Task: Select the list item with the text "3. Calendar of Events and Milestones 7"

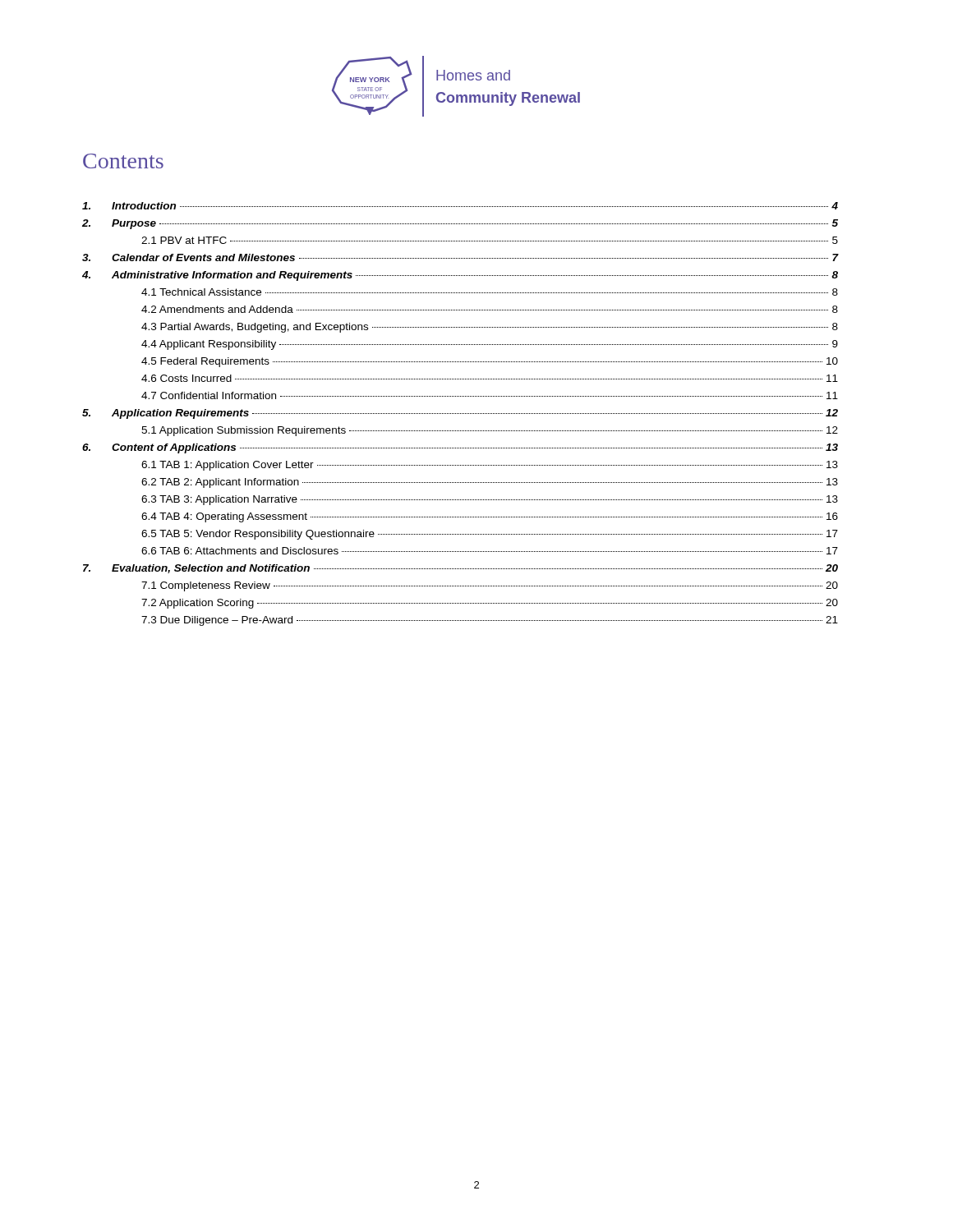Action: pyautogui.click(x=476, y=257)
